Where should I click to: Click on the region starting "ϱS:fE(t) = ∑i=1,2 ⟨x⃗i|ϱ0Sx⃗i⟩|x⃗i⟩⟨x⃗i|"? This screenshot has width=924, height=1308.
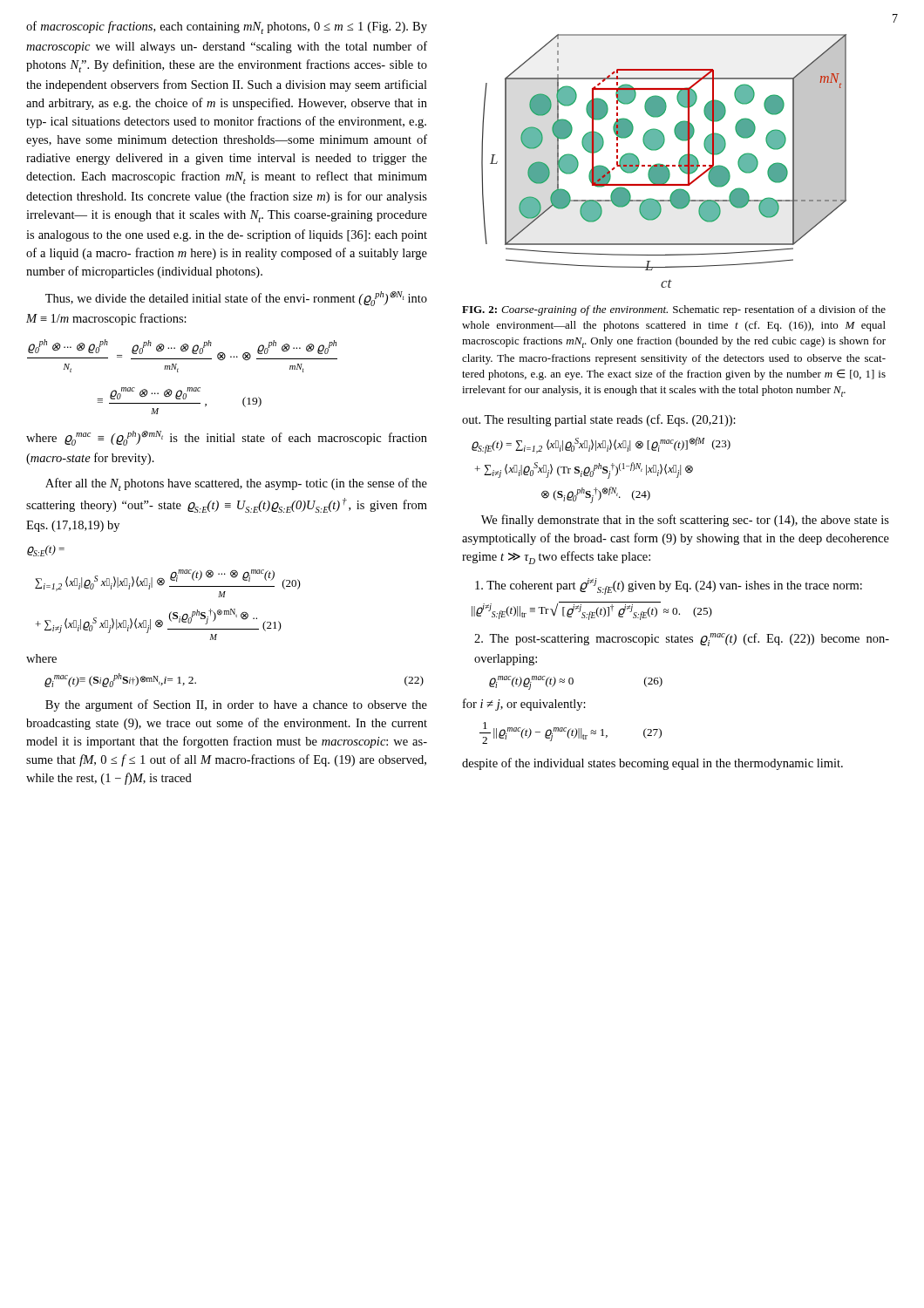coord(680,470)
